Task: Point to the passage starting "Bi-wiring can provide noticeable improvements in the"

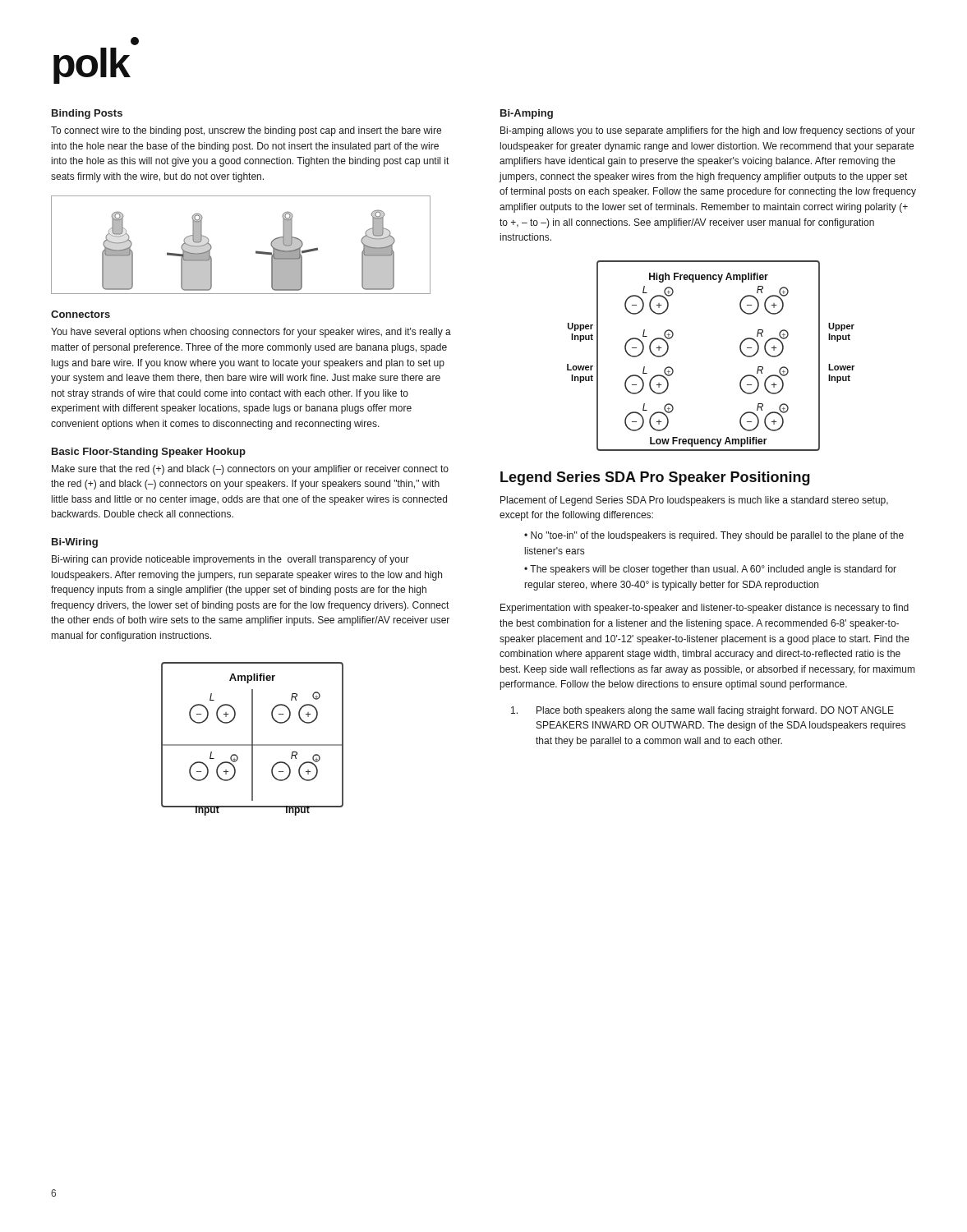Action: click(x=250, y=597)
